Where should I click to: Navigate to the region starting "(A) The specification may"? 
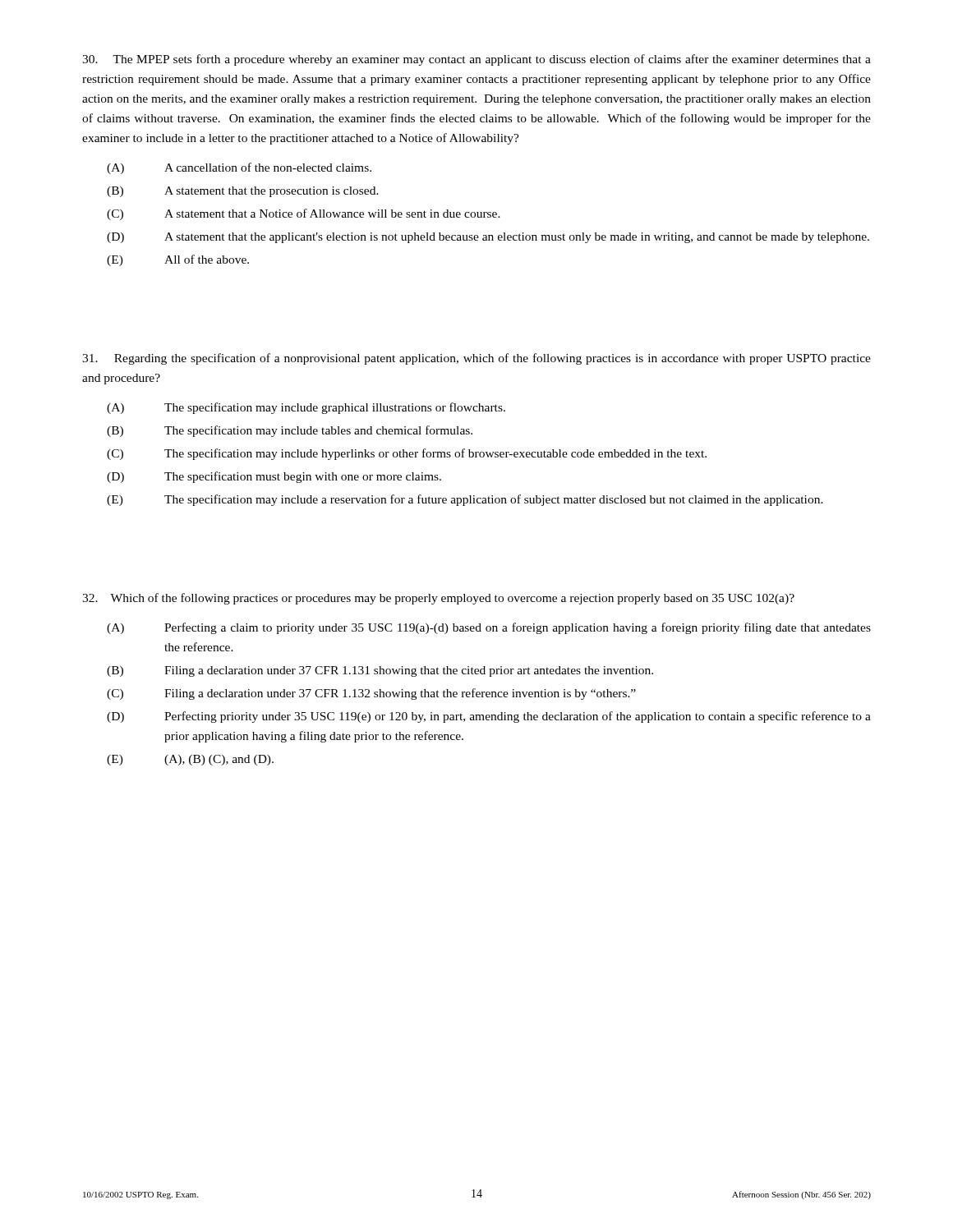(x=476, y=408)
